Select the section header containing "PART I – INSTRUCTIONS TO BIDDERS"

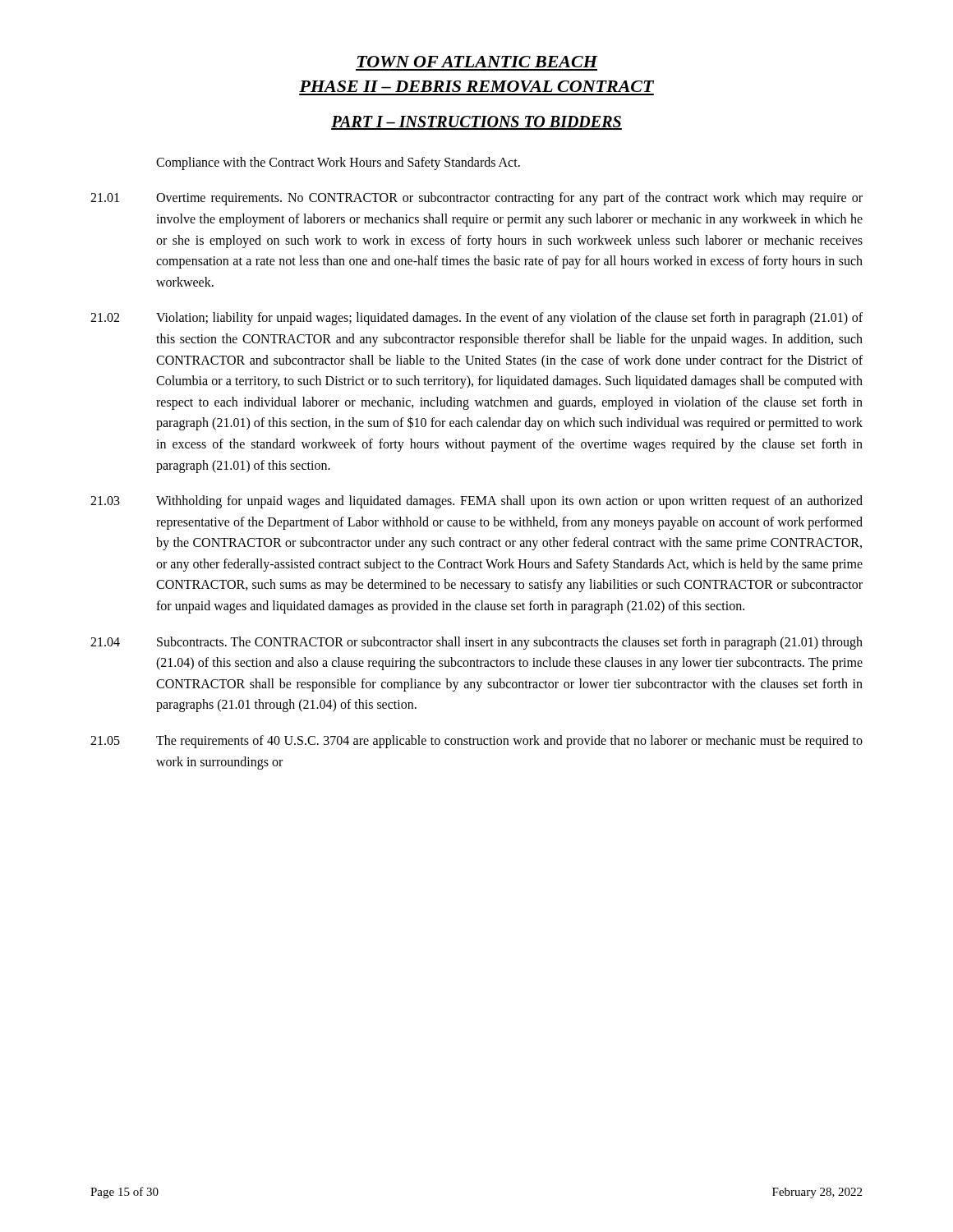(476, 122)
